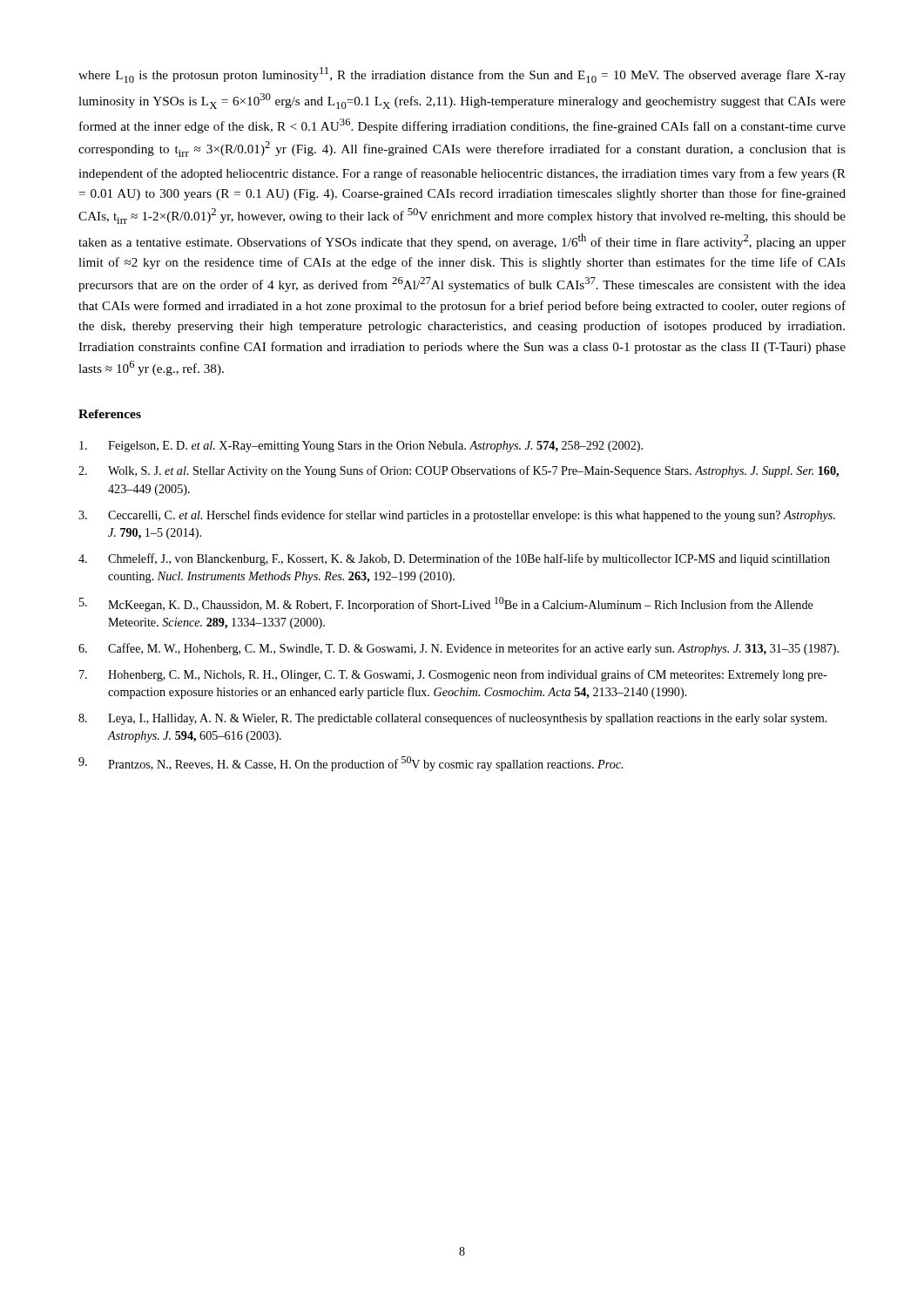Find the passage starting "5. McKeegan, K. D.,"

462,613
